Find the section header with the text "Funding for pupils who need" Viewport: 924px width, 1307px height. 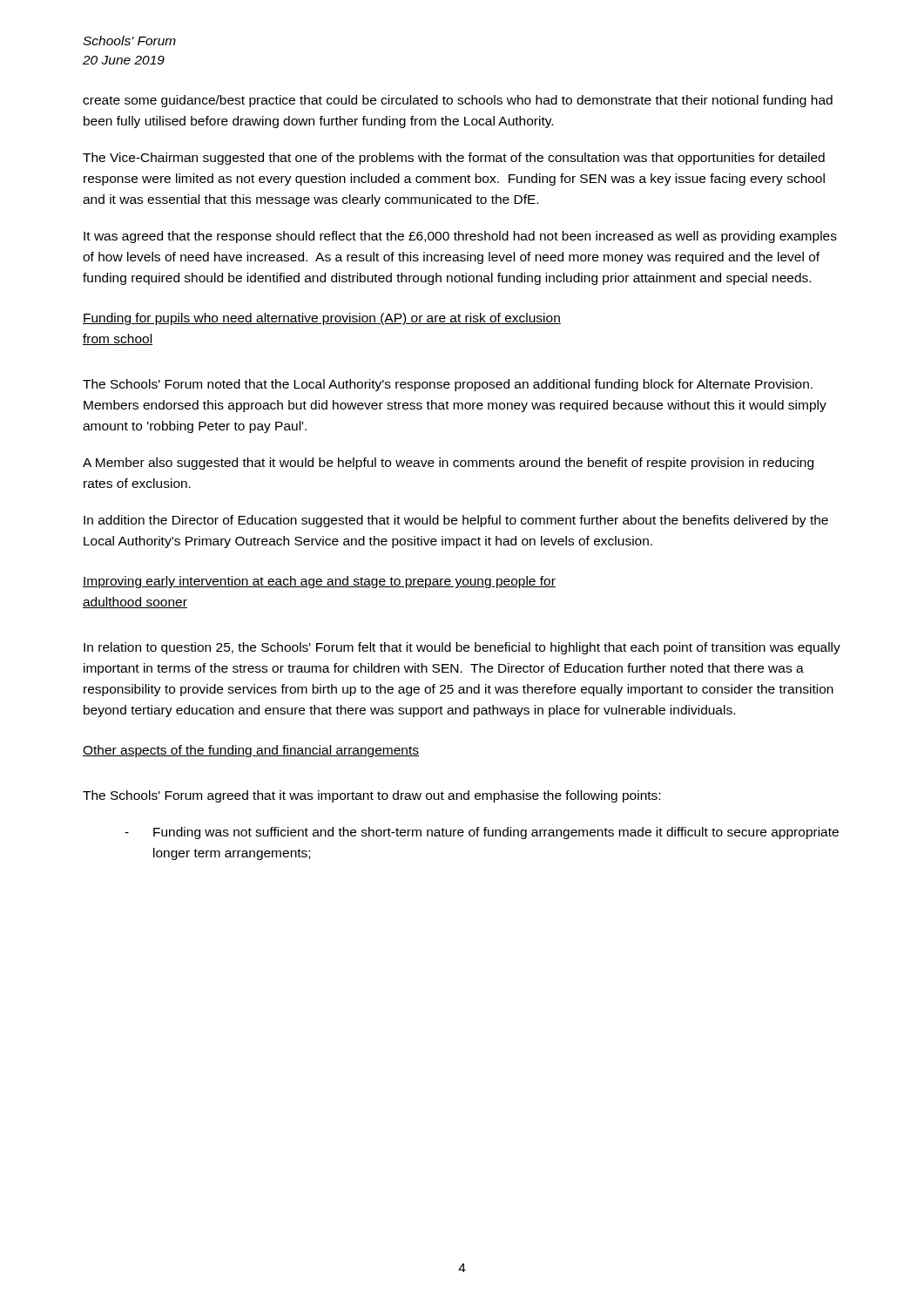pyautogui.click(x=322, y=328)
